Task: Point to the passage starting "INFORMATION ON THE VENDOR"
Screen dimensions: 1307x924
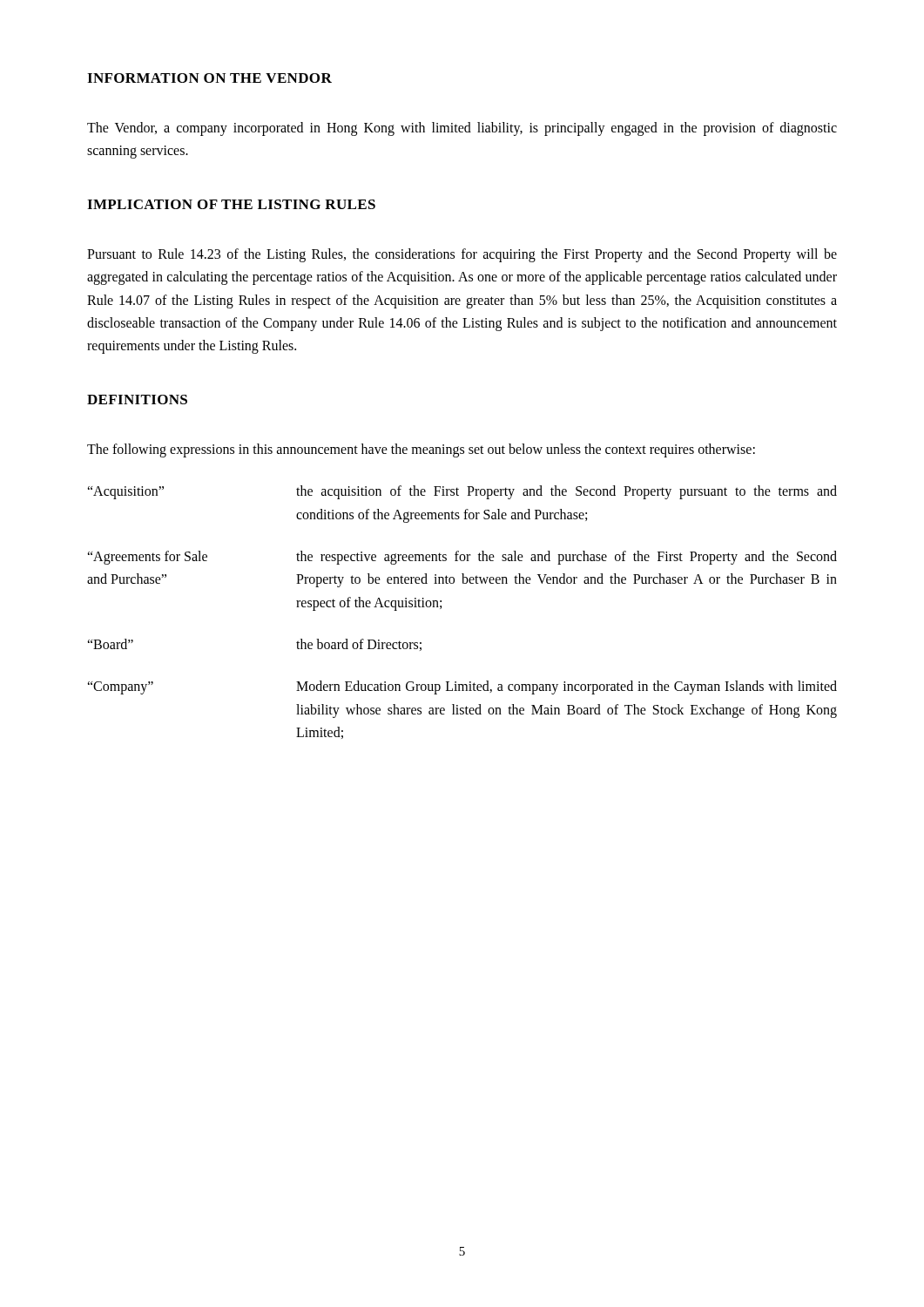Action: tap(209, 78)
